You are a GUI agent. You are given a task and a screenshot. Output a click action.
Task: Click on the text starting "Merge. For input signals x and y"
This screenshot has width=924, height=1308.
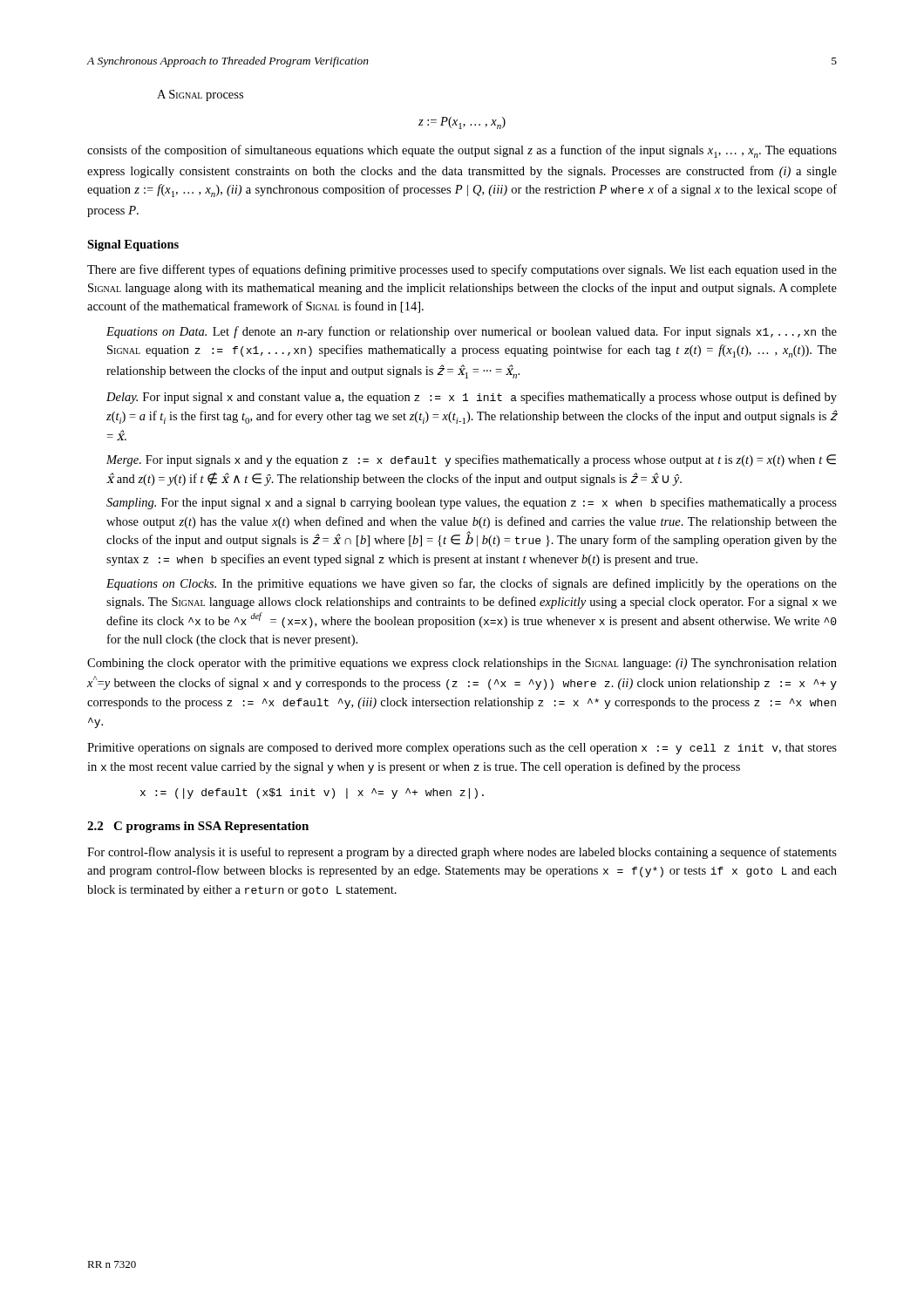[472, 470]
